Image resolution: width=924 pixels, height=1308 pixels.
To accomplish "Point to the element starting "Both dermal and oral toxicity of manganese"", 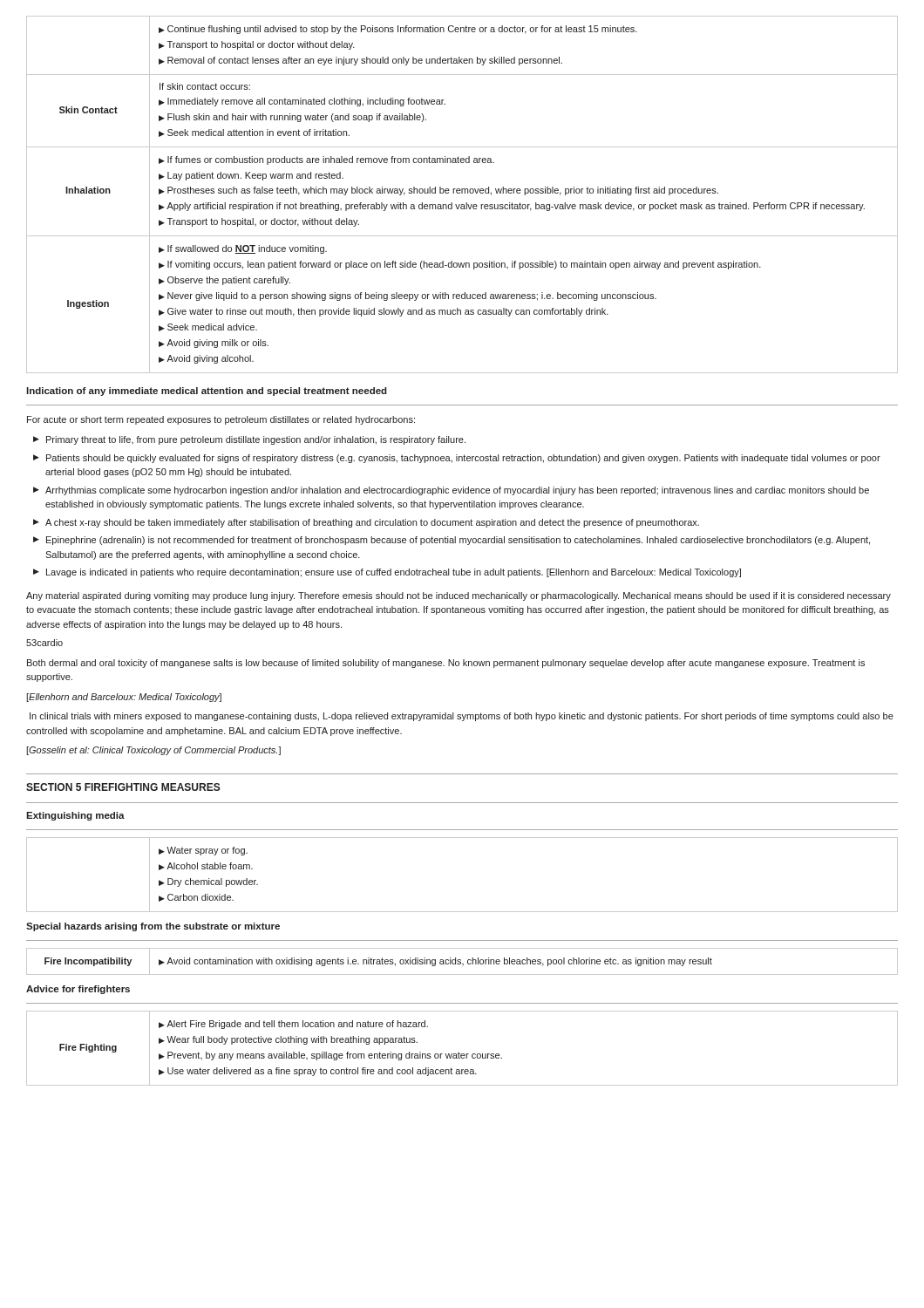I will pyautogui.click(x=446, y=670).
